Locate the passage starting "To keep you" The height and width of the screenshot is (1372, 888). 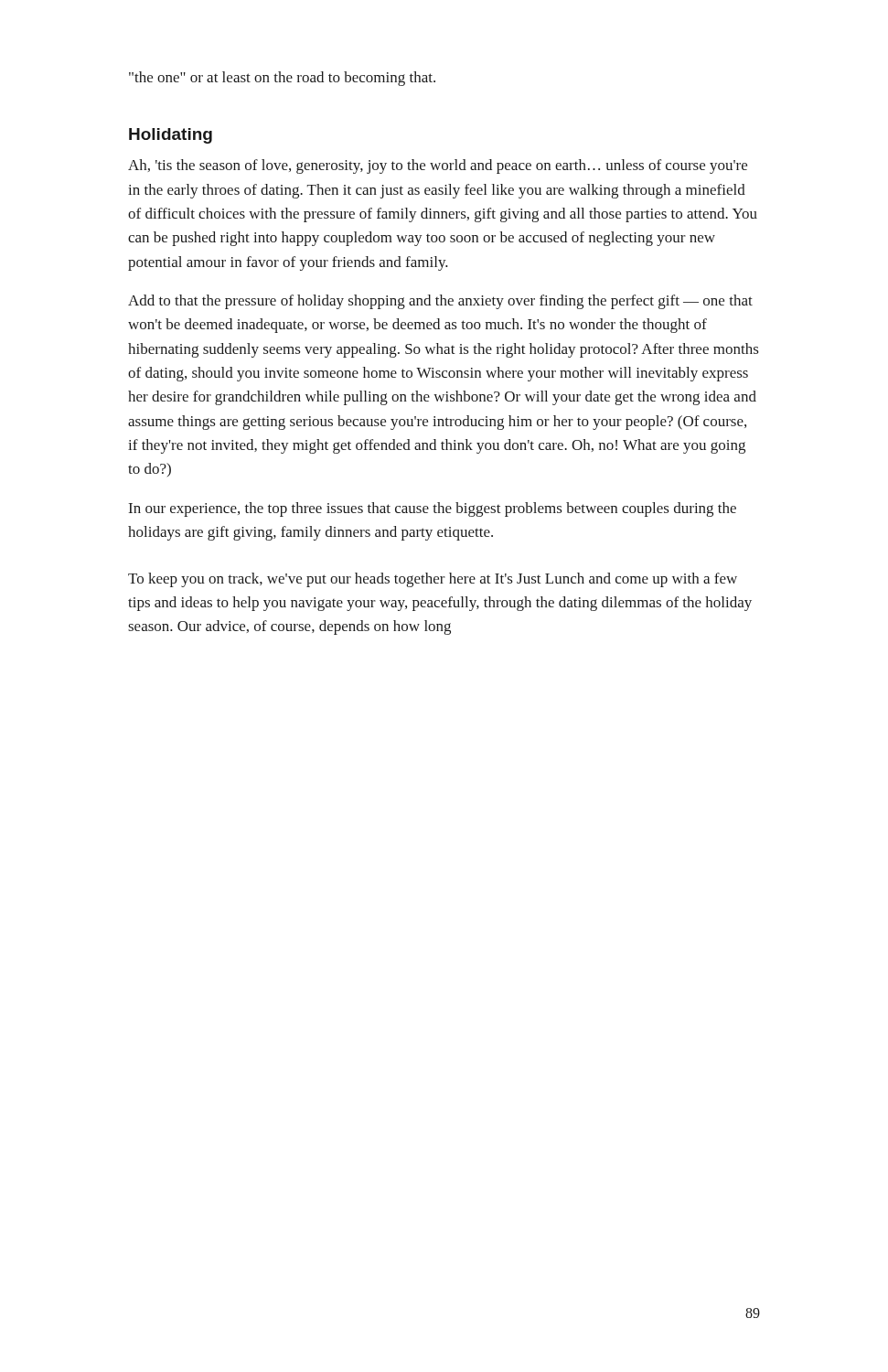440,602
